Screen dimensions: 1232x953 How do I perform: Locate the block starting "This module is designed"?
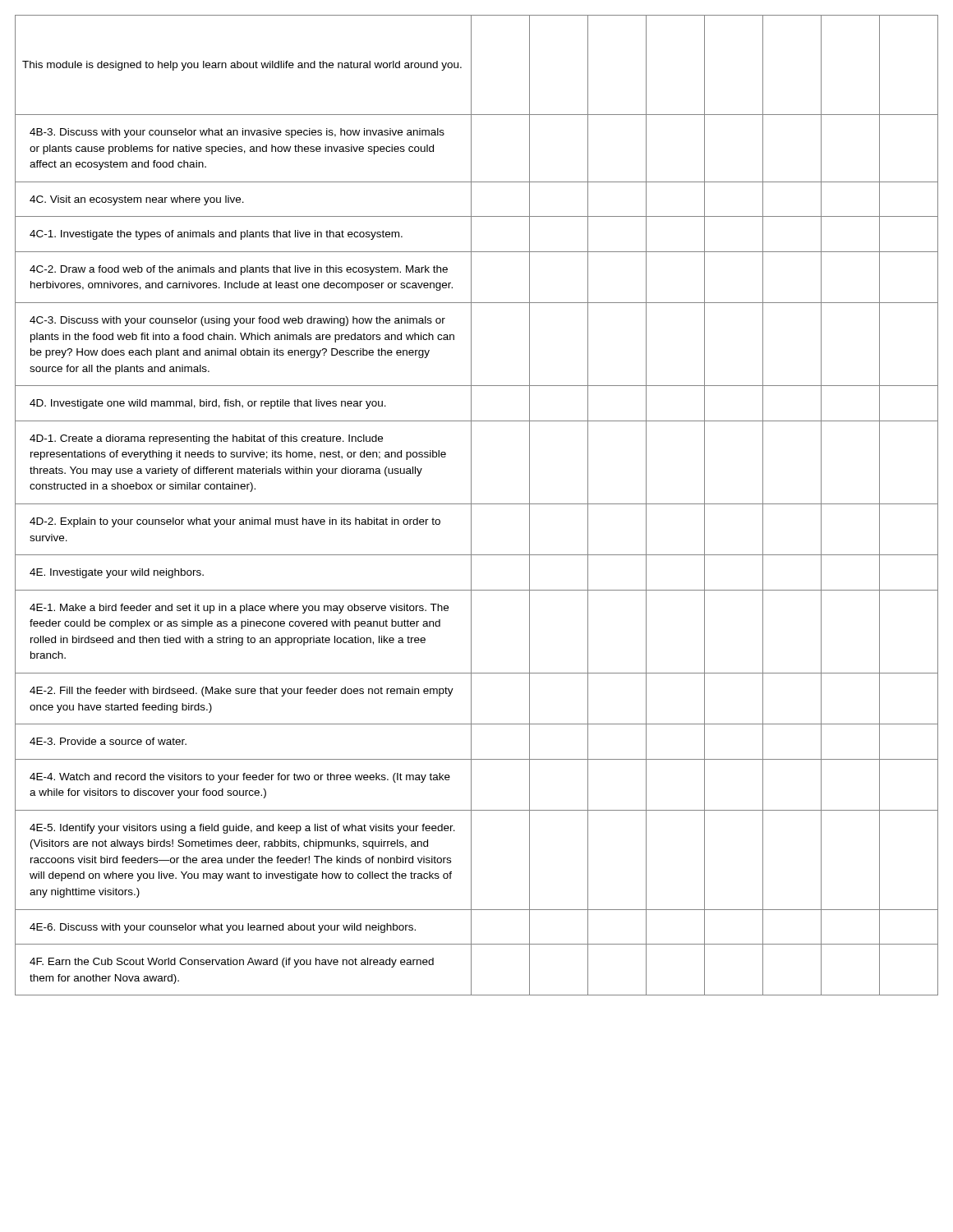[x=242, y=65]
